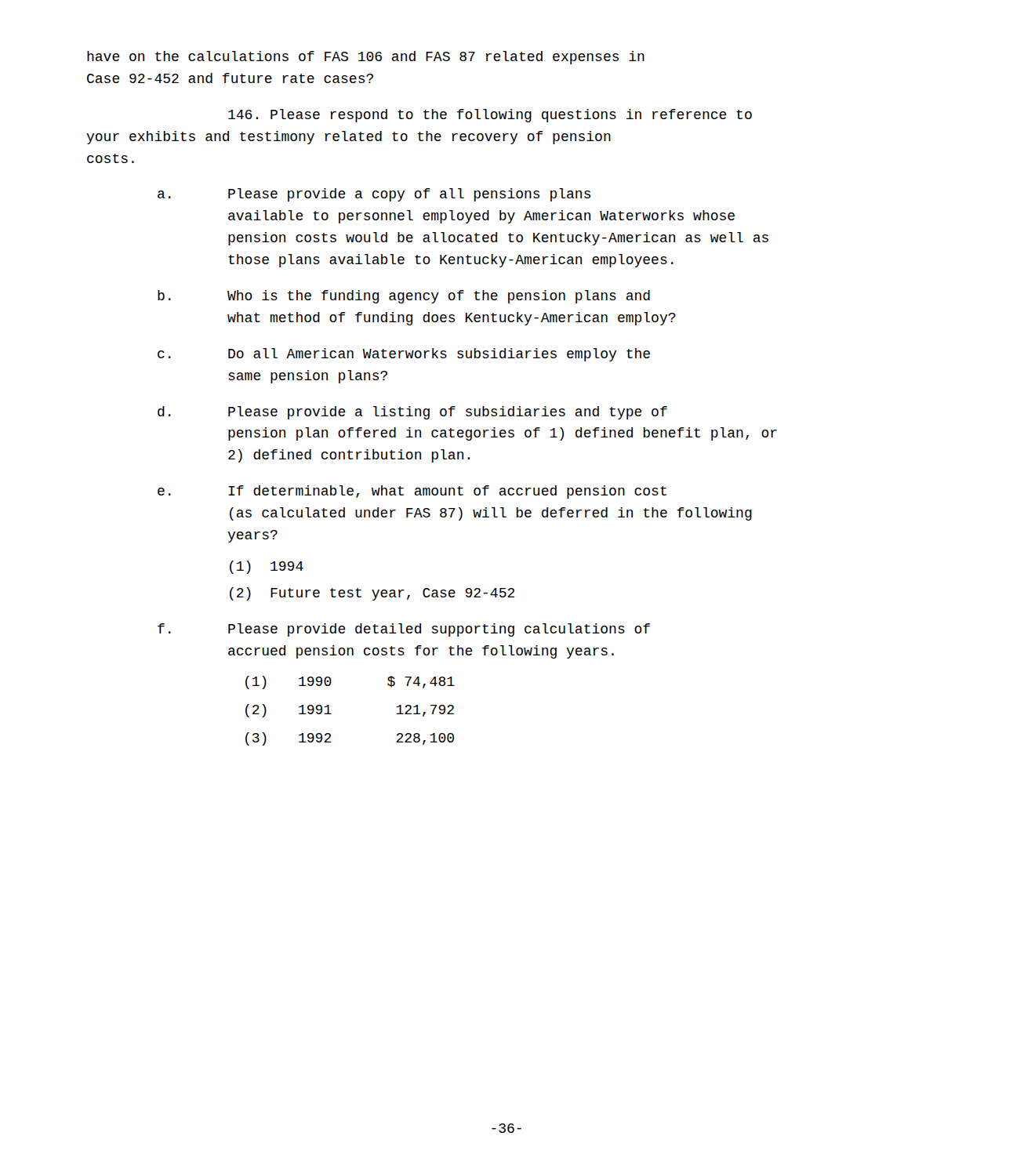Find the text starting "c. Do all American Waterworks subsidiaries employ"
This screenshot has width=1013, height=1176.
coord(506,366)
